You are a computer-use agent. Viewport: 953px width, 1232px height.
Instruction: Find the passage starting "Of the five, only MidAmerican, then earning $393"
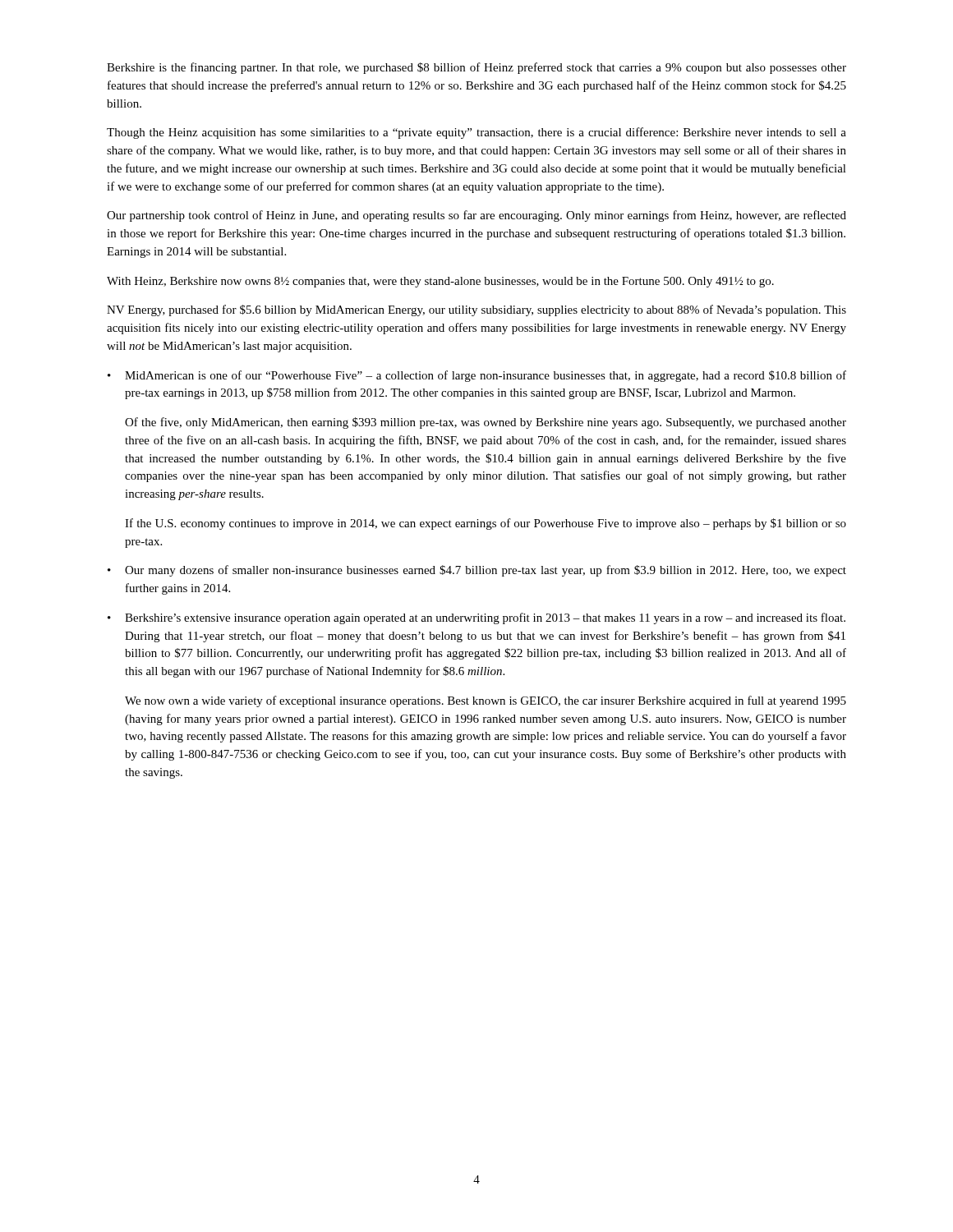486,458
